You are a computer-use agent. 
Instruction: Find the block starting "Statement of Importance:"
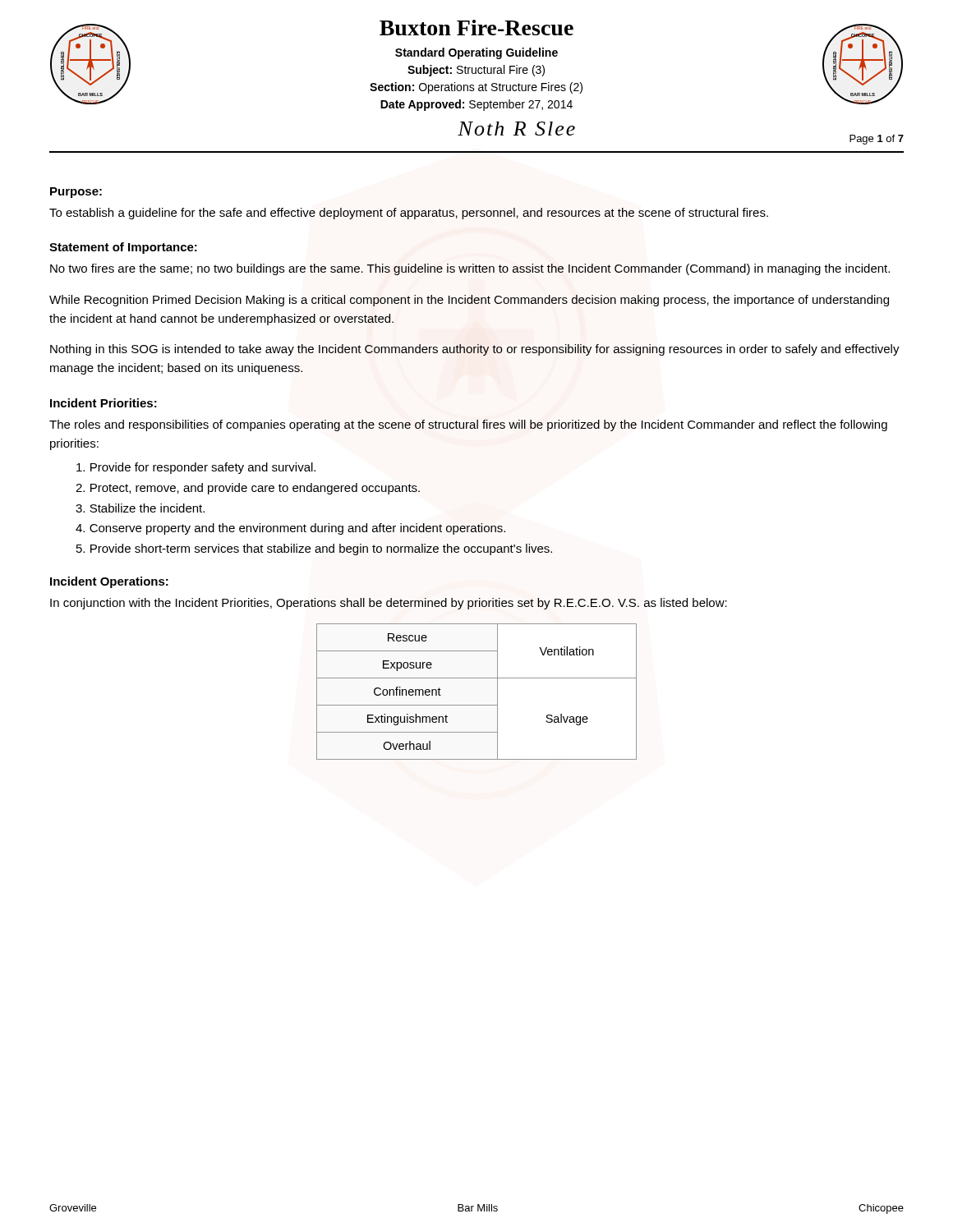click(x=124, y=247)
